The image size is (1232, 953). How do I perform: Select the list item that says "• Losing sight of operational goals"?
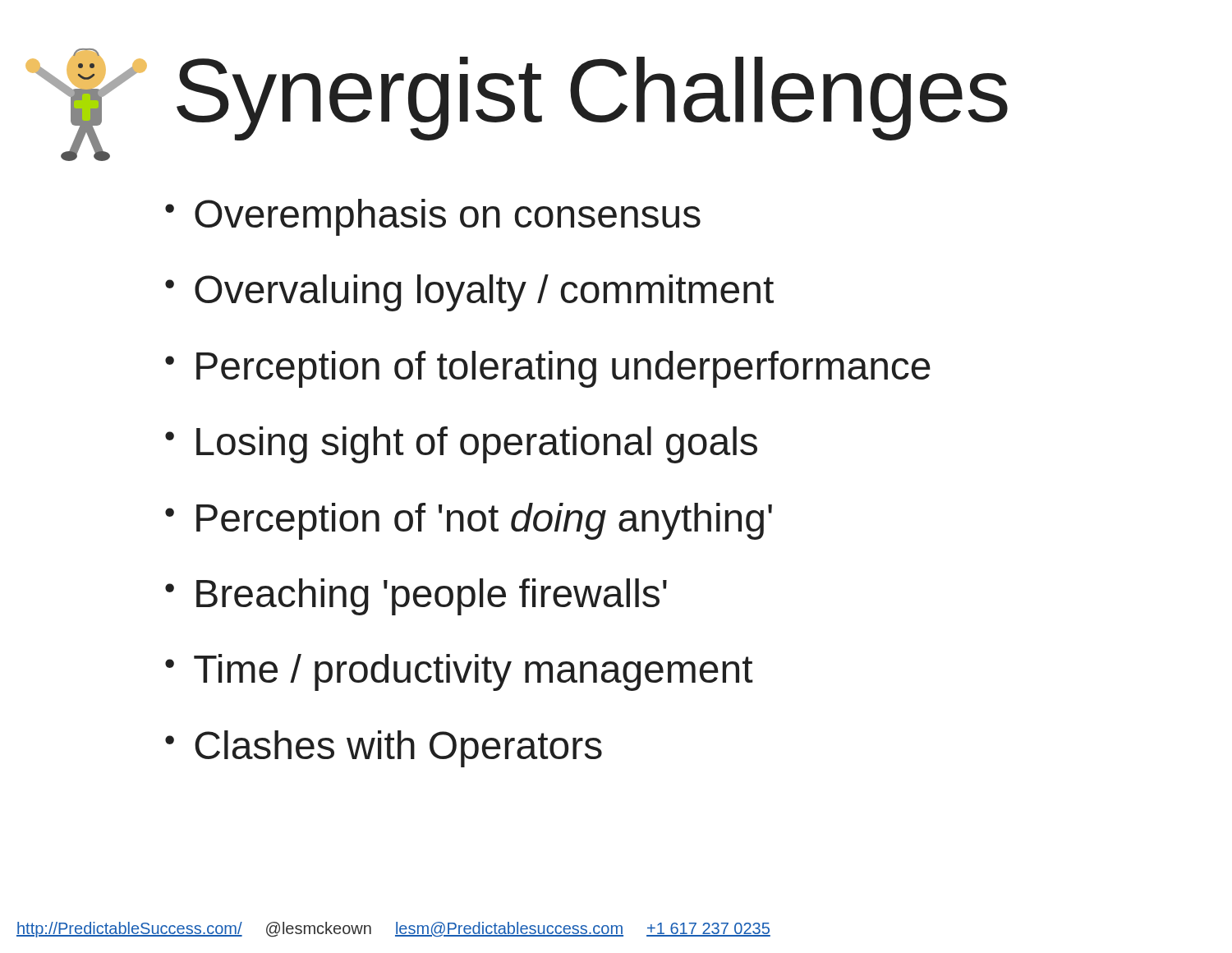462,442
